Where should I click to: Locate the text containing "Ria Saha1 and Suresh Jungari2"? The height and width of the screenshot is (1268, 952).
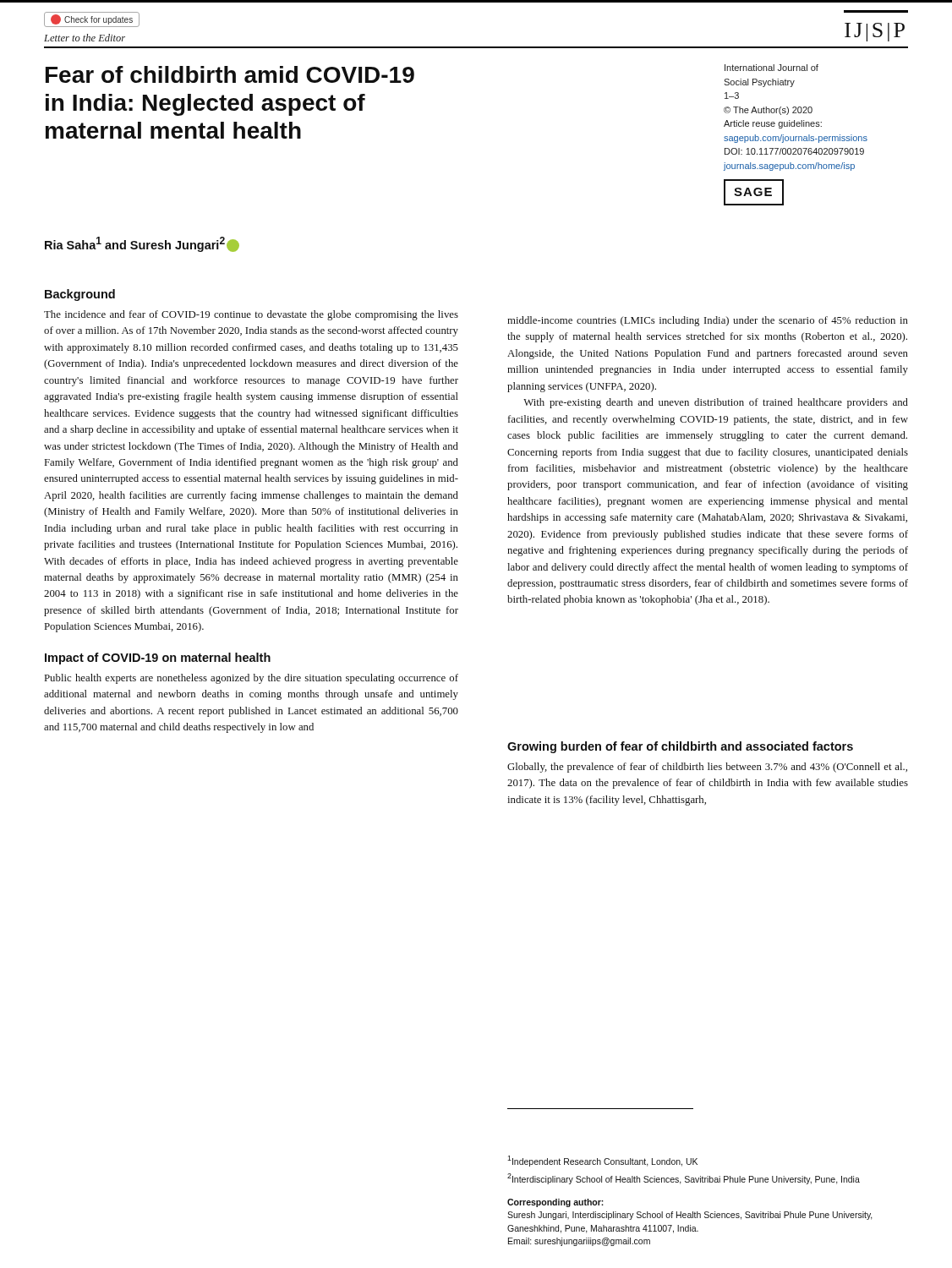[x=142, y=243]
